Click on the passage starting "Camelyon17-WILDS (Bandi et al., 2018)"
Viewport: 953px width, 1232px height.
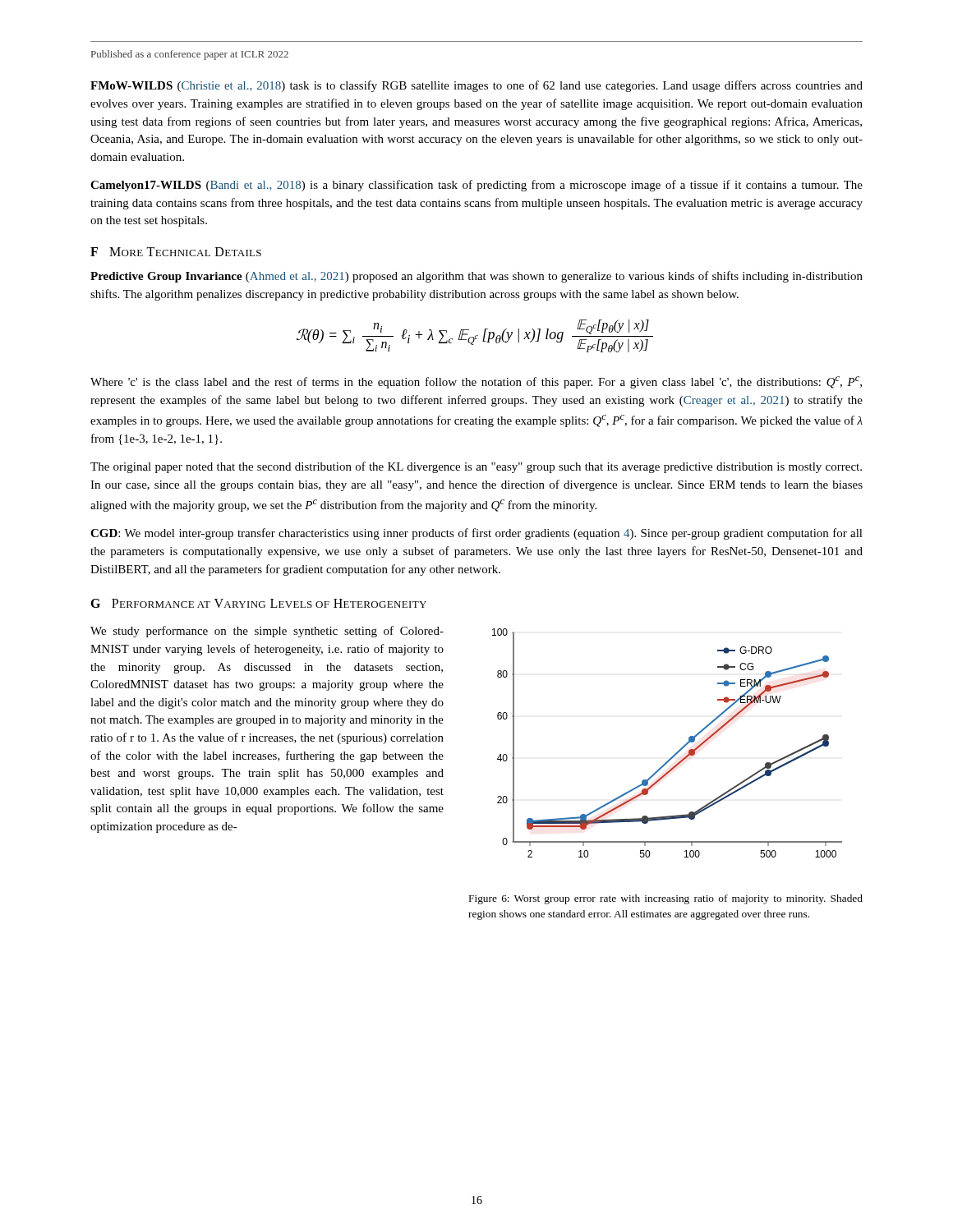pos(476,203)
